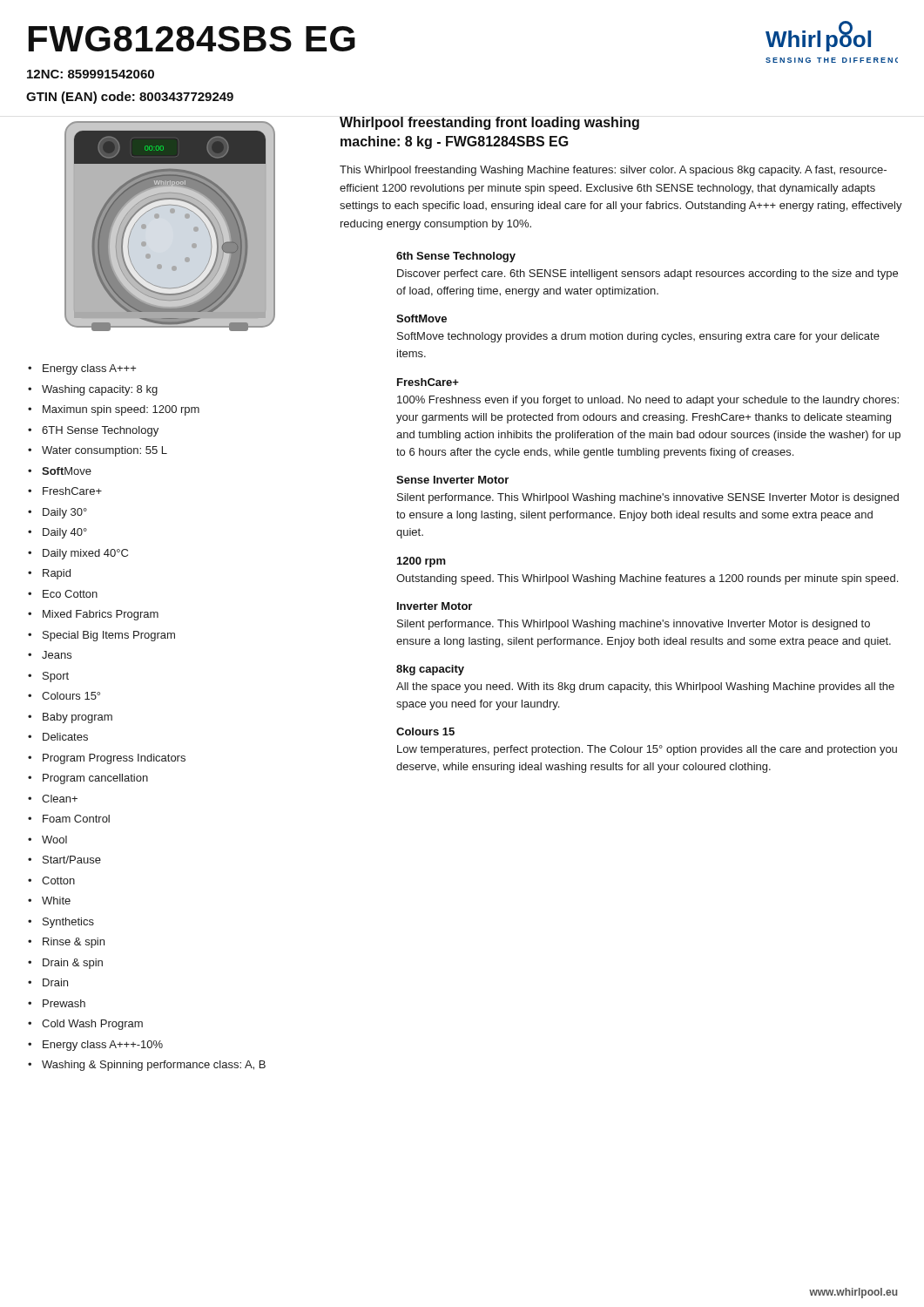The height and width of the screenshot is (1307, 924).
Task: Locate the list item that reads "Foam Control"
Action: click(76, 819)
